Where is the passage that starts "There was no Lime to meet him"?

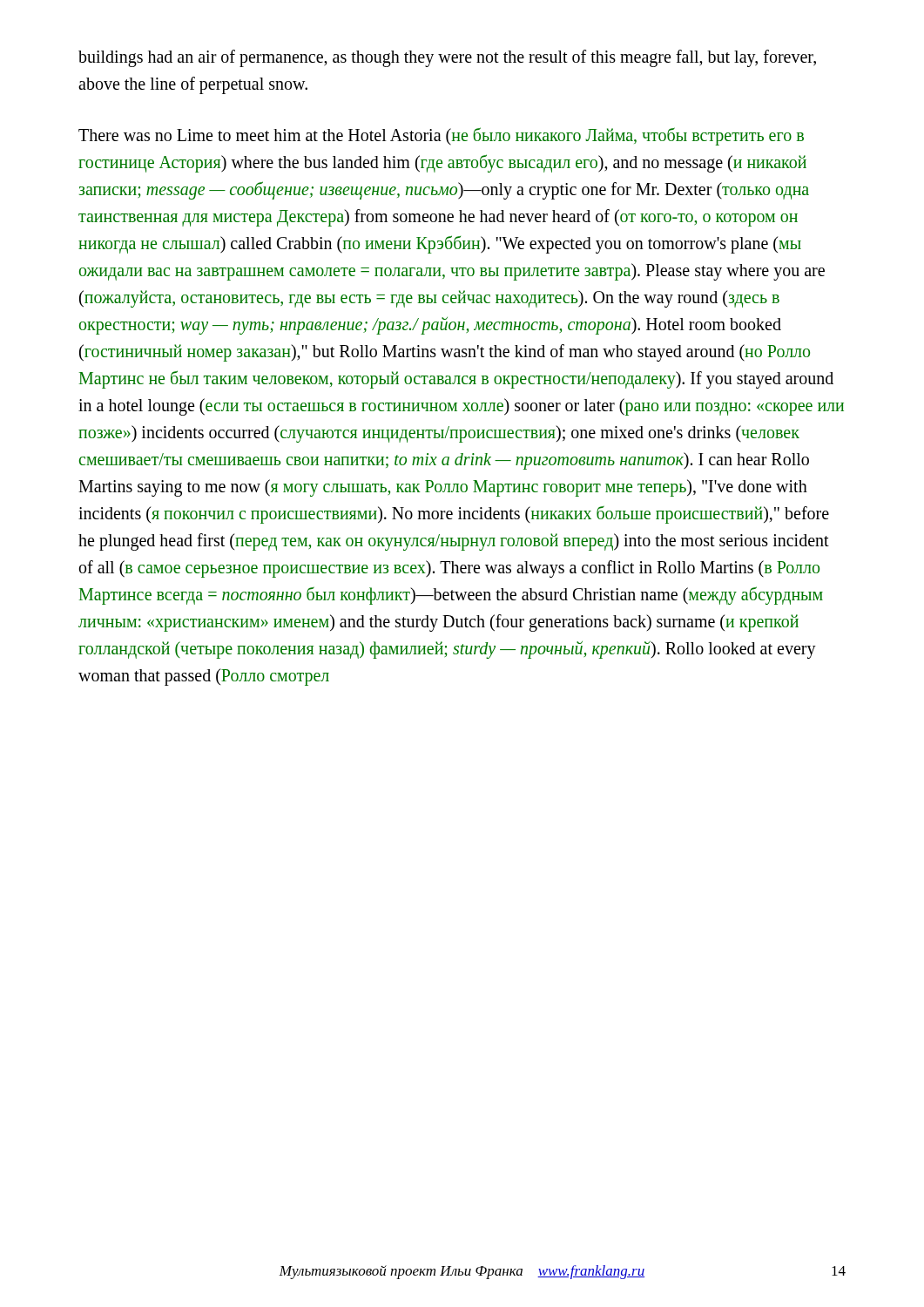[462, 406]
